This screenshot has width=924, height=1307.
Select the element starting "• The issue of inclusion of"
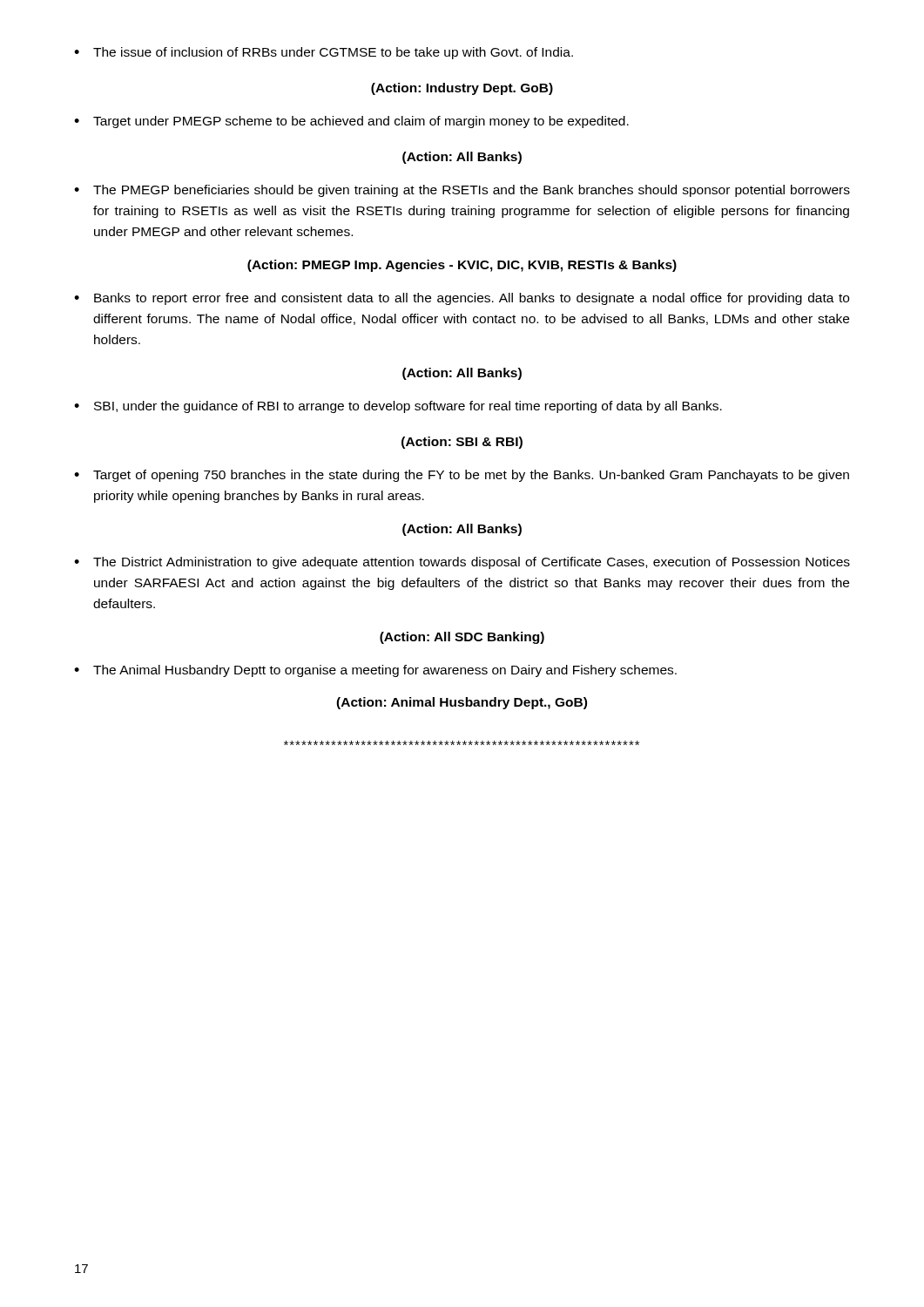coord(462,54)
